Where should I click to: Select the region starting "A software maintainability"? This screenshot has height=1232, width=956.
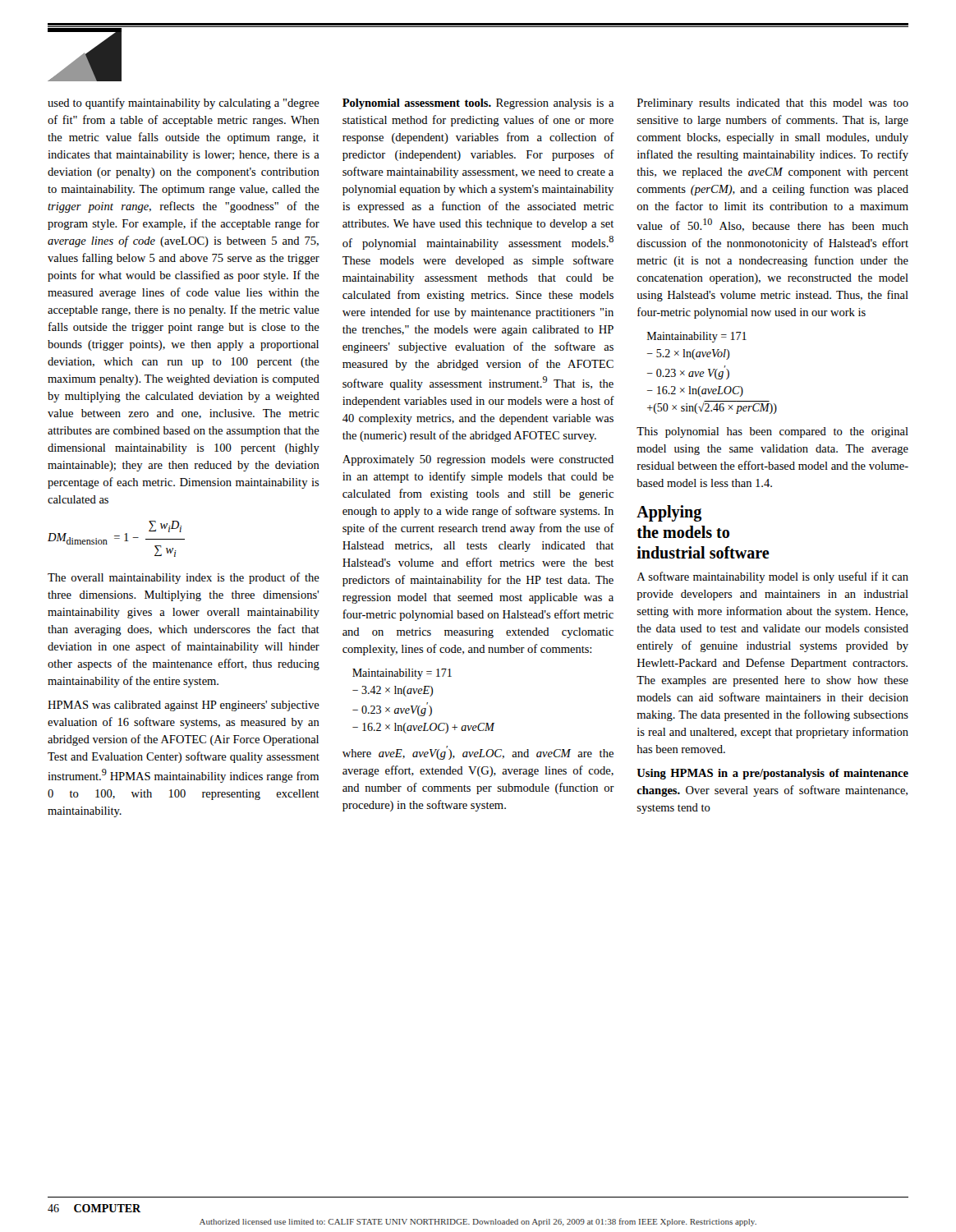(773, 663)
